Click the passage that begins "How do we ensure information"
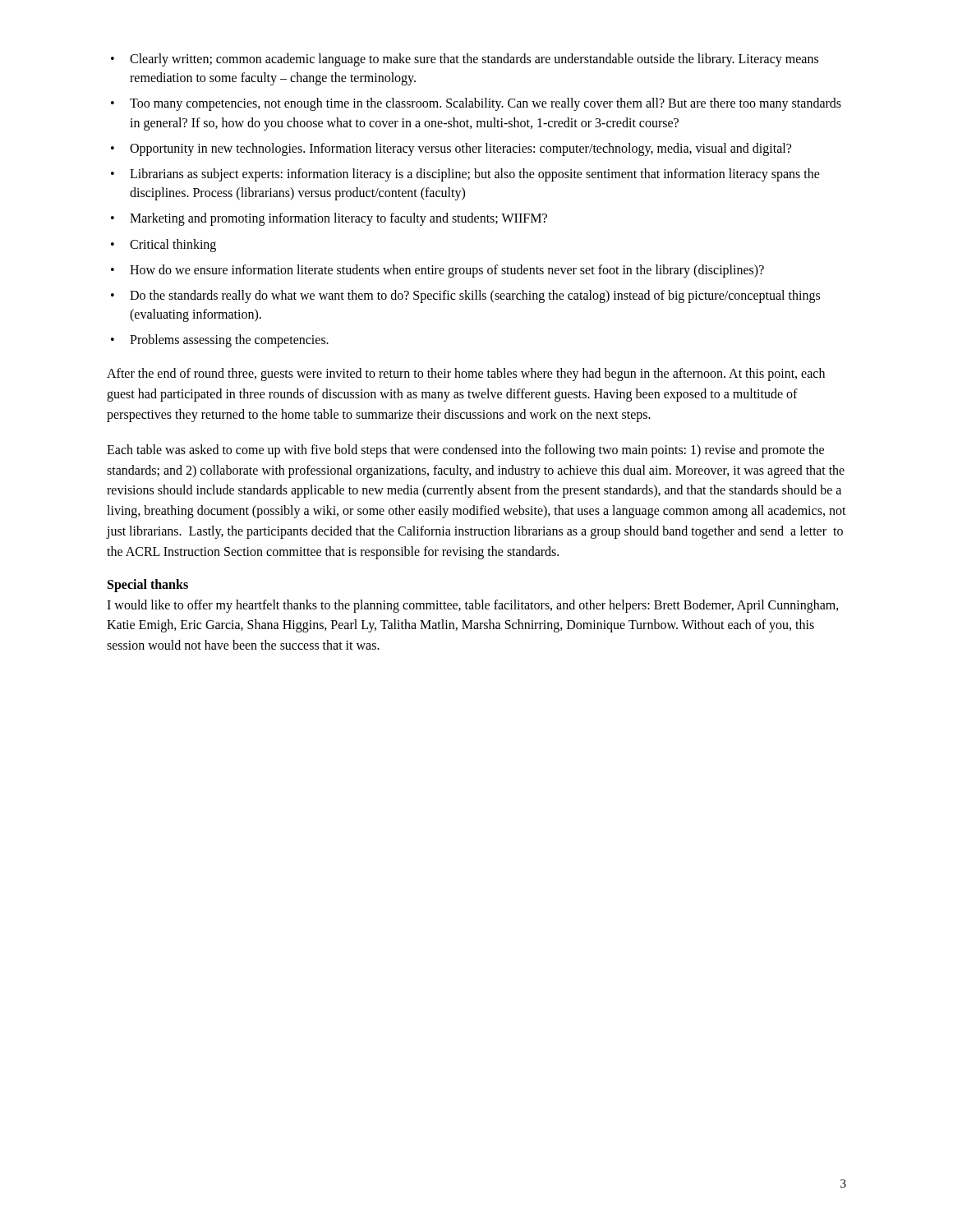Viewport: 953px width, 1232px height. click(447, 270)
